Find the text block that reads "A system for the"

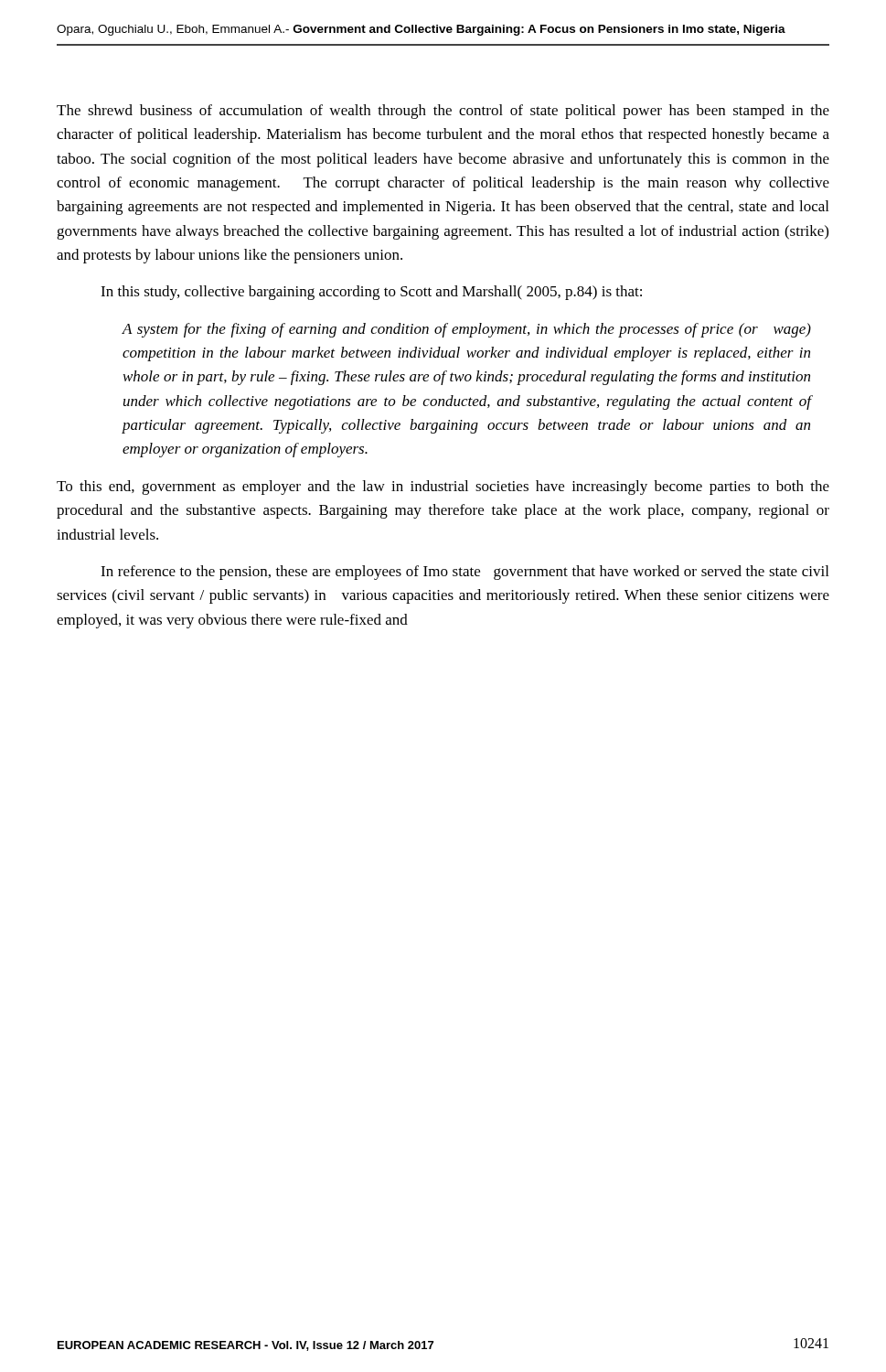[x=467, y=389]
